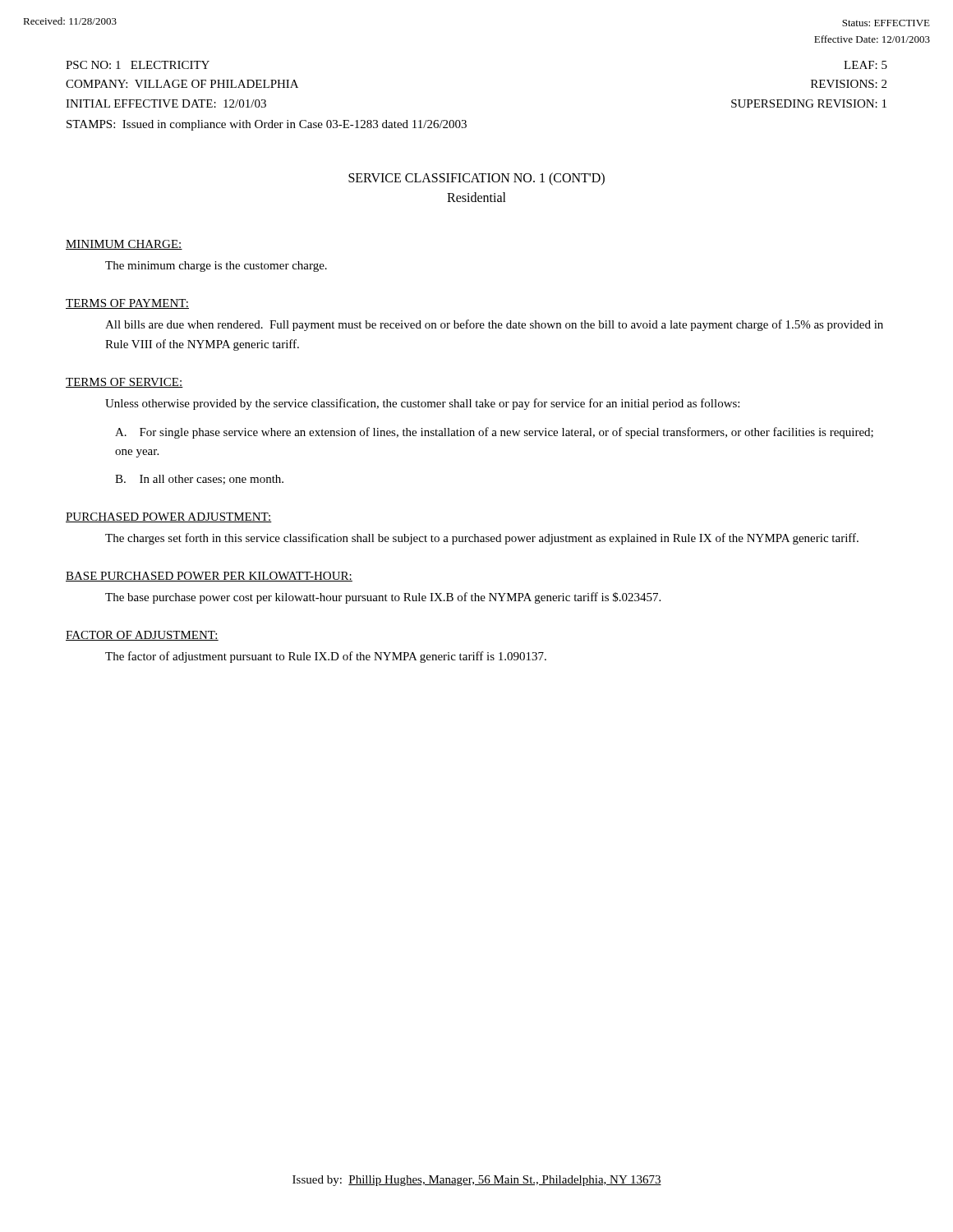Viewport: 953px width, 1232px height.
Task: Select the section header that reads "MINIMUM CHARGE:"
Action: [x=124, y=244]
